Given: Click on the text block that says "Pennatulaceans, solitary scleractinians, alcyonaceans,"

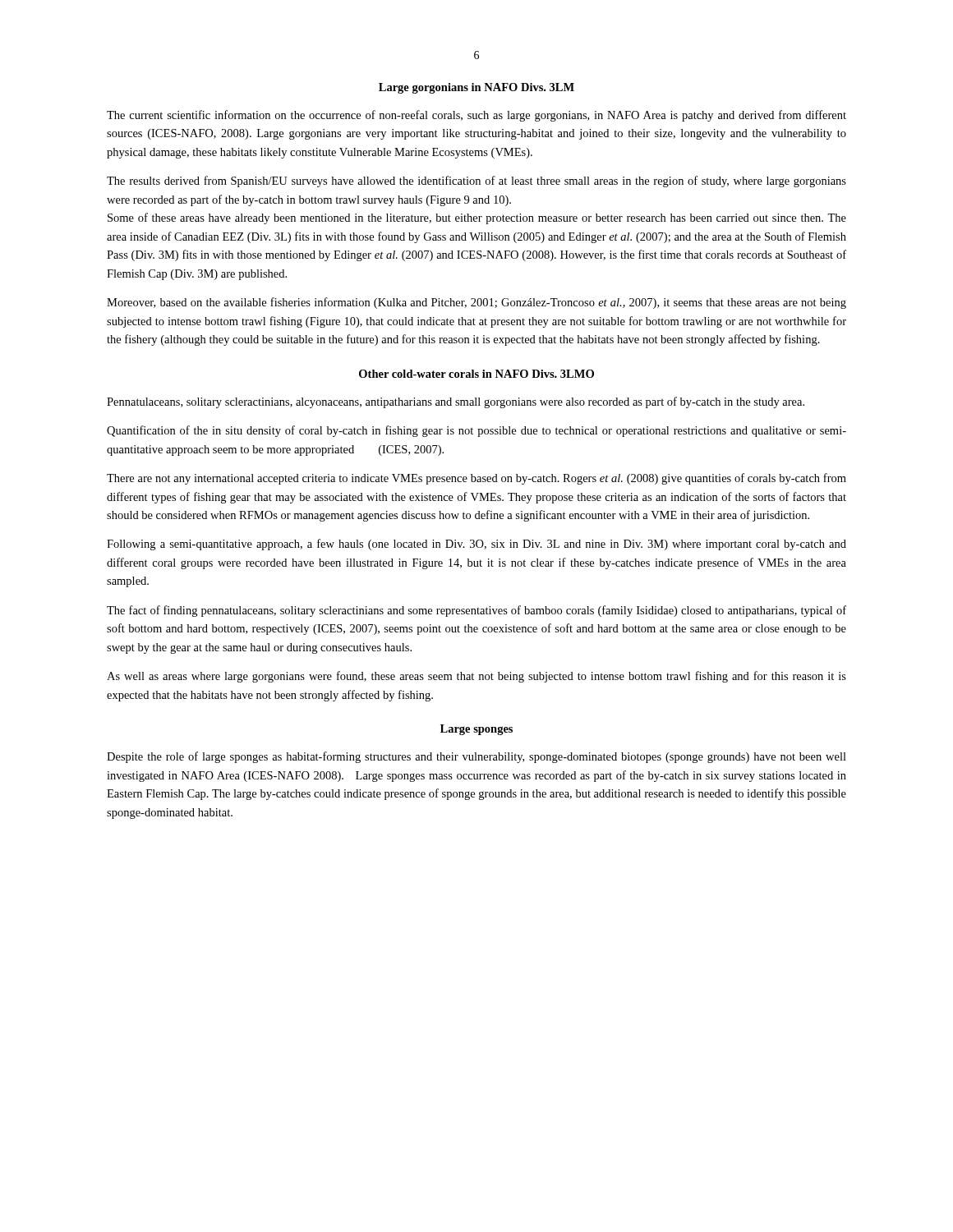Looking at the screenshot, I should pyautogui.click(x=456, y=401).
